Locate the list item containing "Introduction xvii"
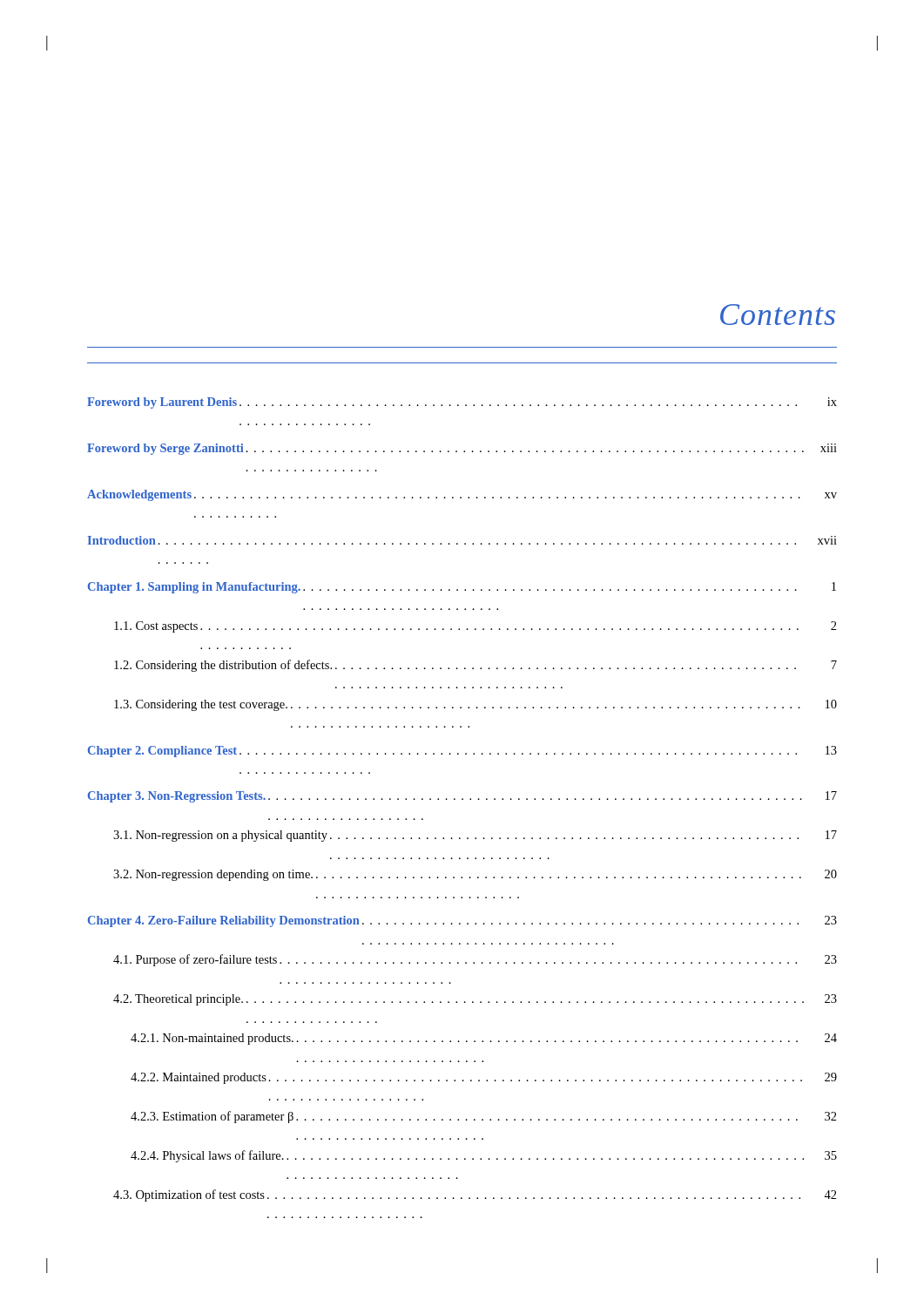The width and height of the screenshot is (924, 1307). point(462,550)
